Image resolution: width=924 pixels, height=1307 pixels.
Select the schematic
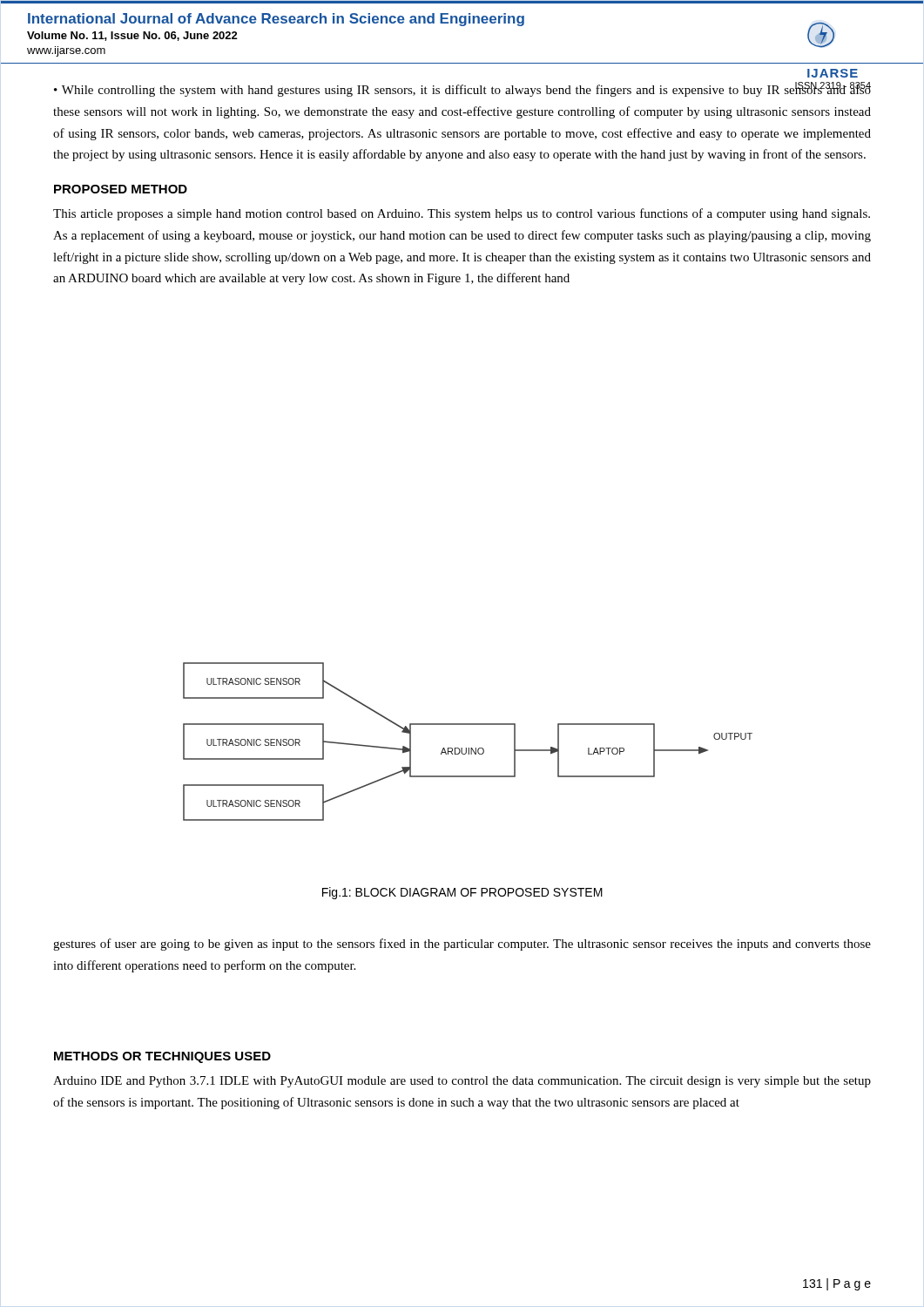pos(462,756)
